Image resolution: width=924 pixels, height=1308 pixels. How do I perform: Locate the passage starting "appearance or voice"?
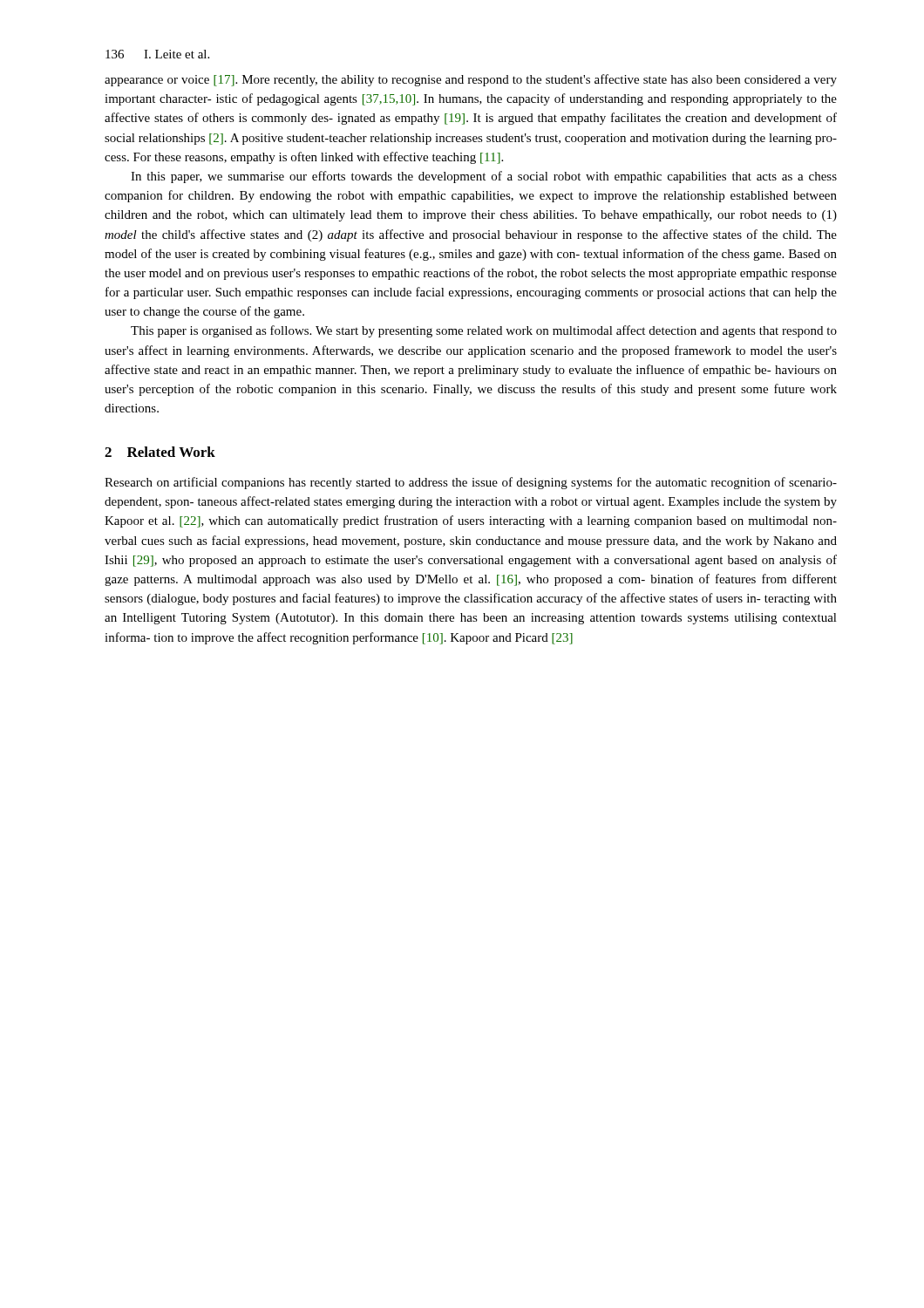click(471, 244)
